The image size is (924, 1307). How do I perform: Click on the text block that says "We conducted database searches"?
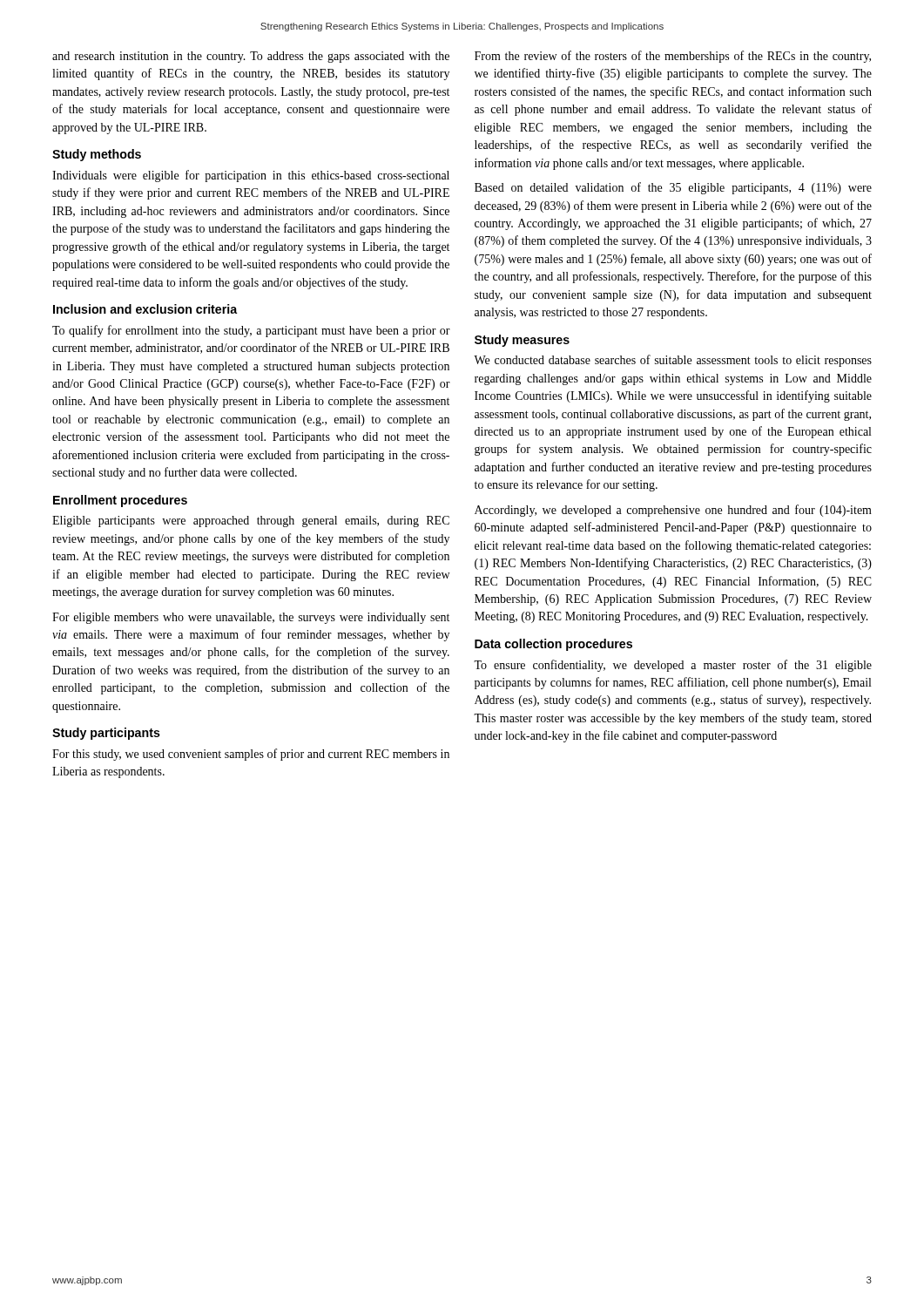[673, 423]
